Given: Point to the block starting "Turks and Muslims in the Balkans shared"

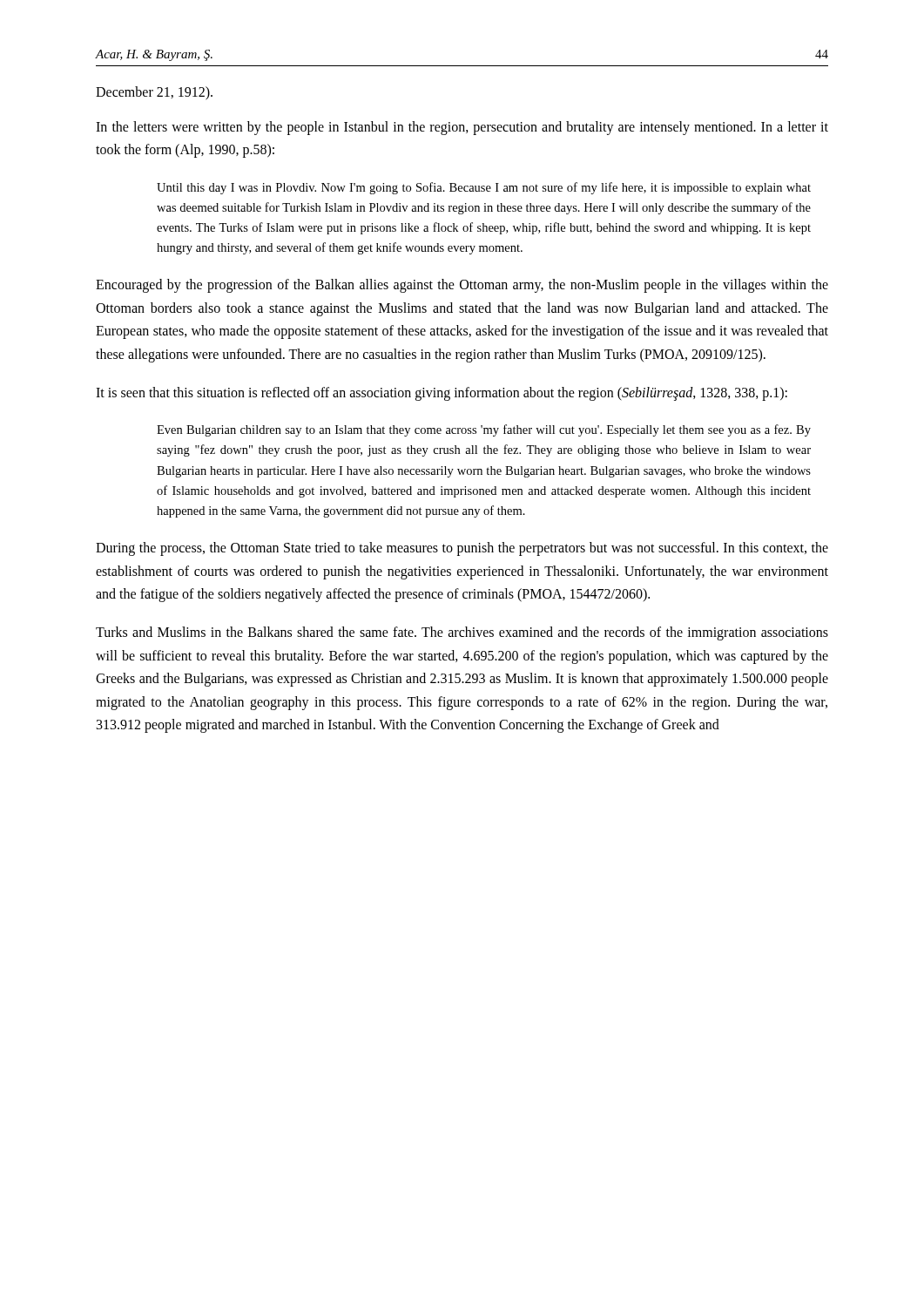Looking at the screenshot, I should [x=462, y=679].
